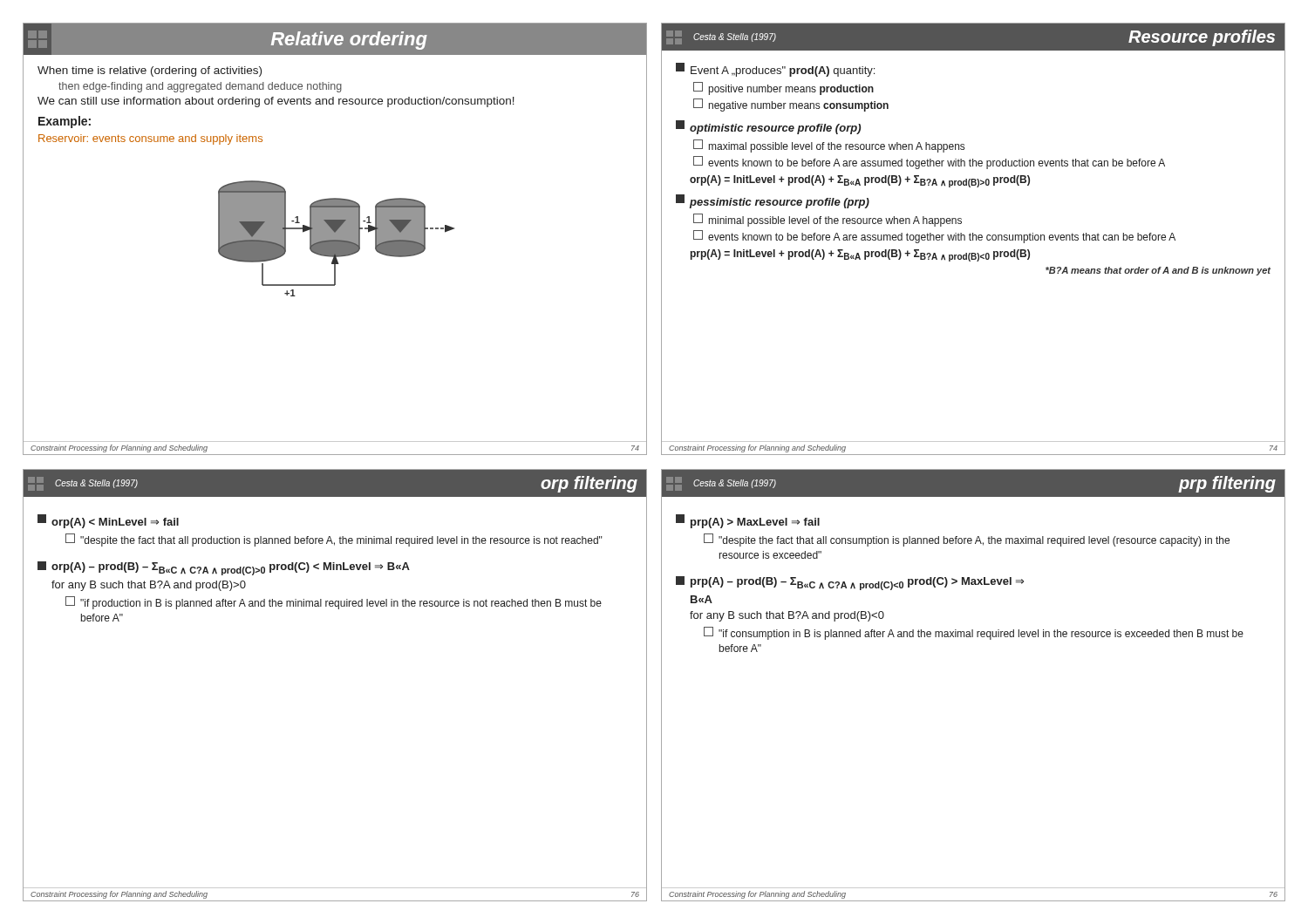Point to the text block starting "prp(A) = InitLevel +"
The width and height of the screenshot is (1308, 924).
click(x=860, y=254)
